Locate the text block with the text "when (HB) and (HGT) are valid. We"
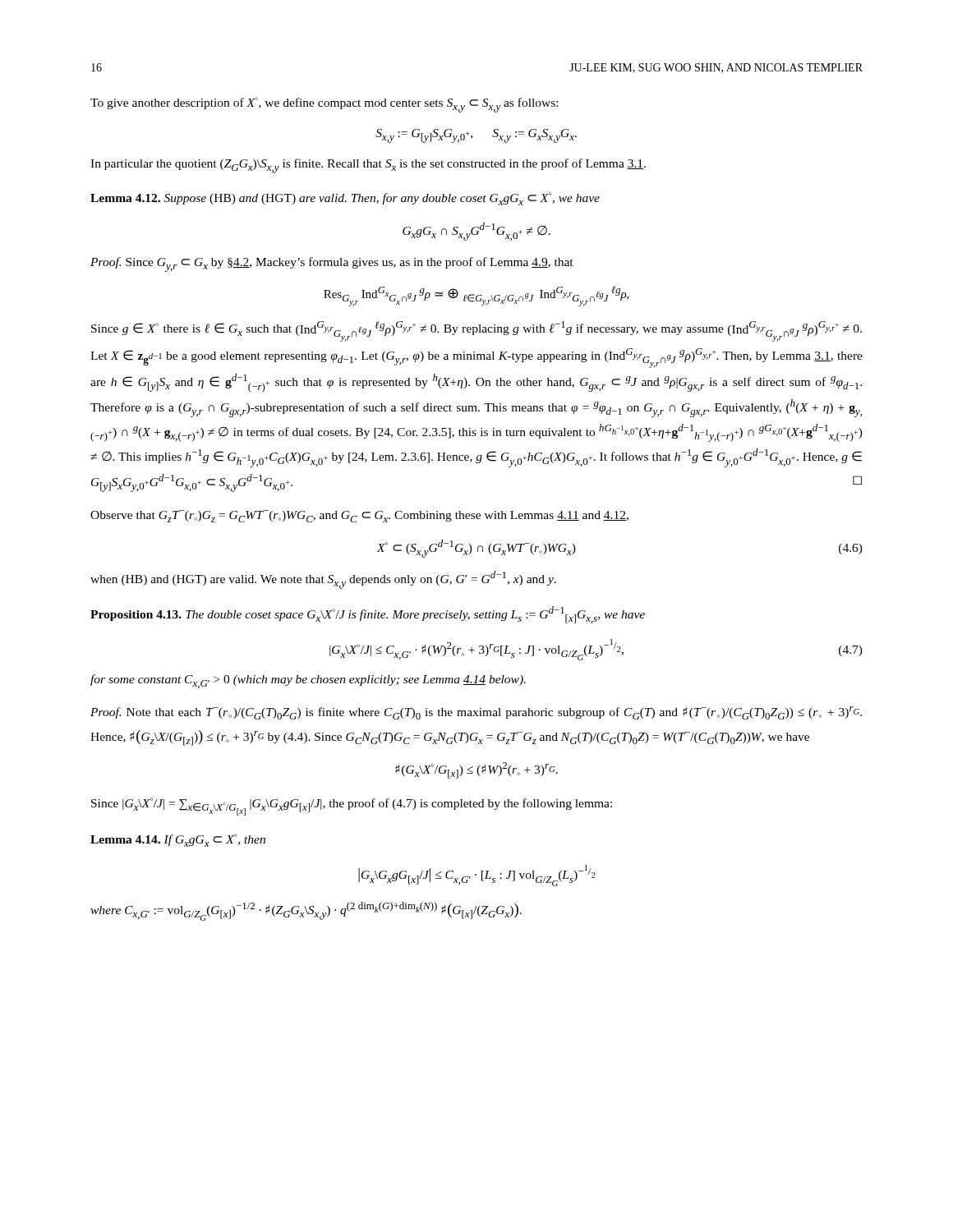 pos(476,579)
